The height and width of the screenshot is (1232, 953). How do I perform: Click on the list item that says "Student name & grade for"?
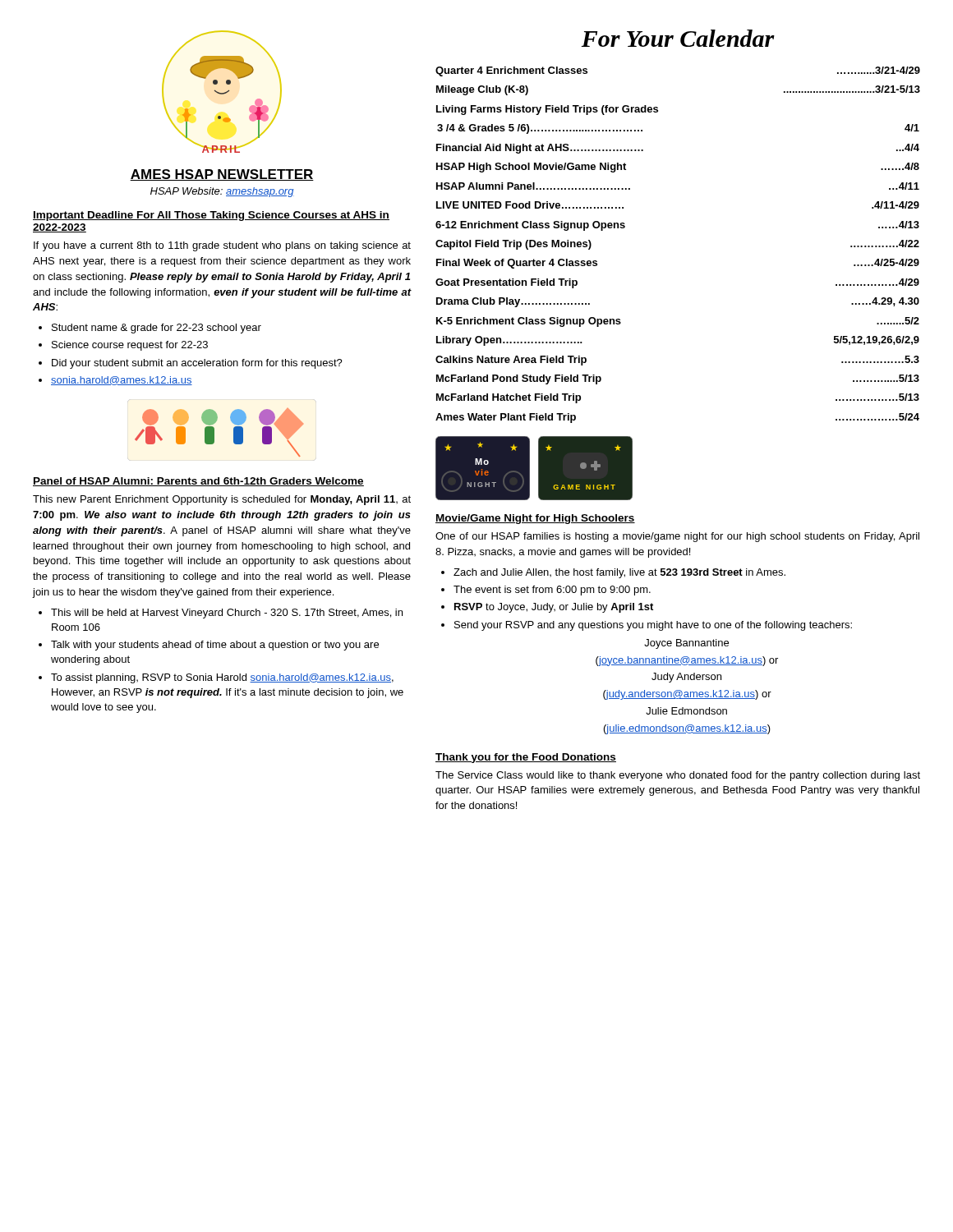(156, 327)
